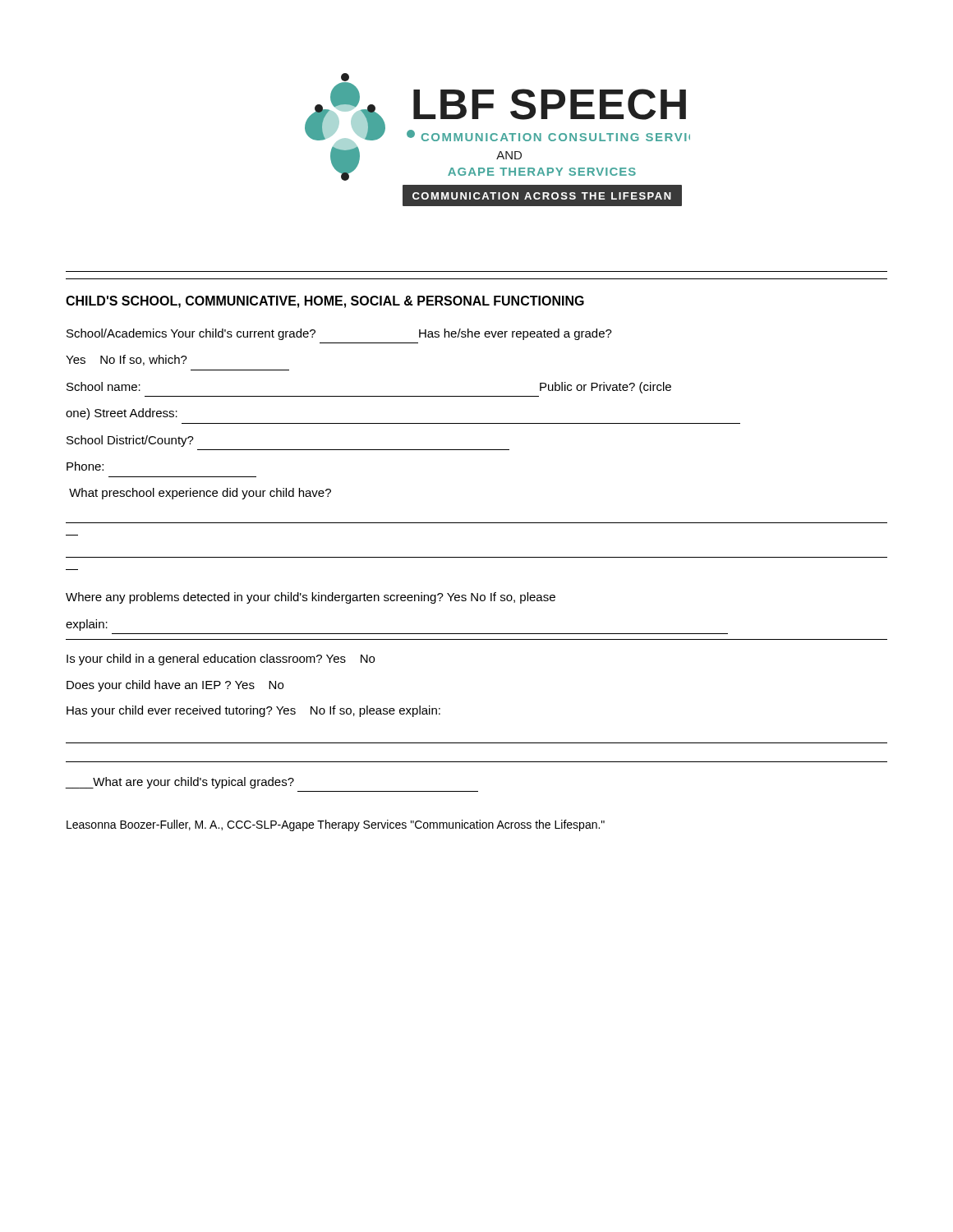The width and height of the screenshot is (953, 1232).
Task: Click on the text block containing "Does your child have an IEP ? Yes"
Action: (x=175, y=684)
